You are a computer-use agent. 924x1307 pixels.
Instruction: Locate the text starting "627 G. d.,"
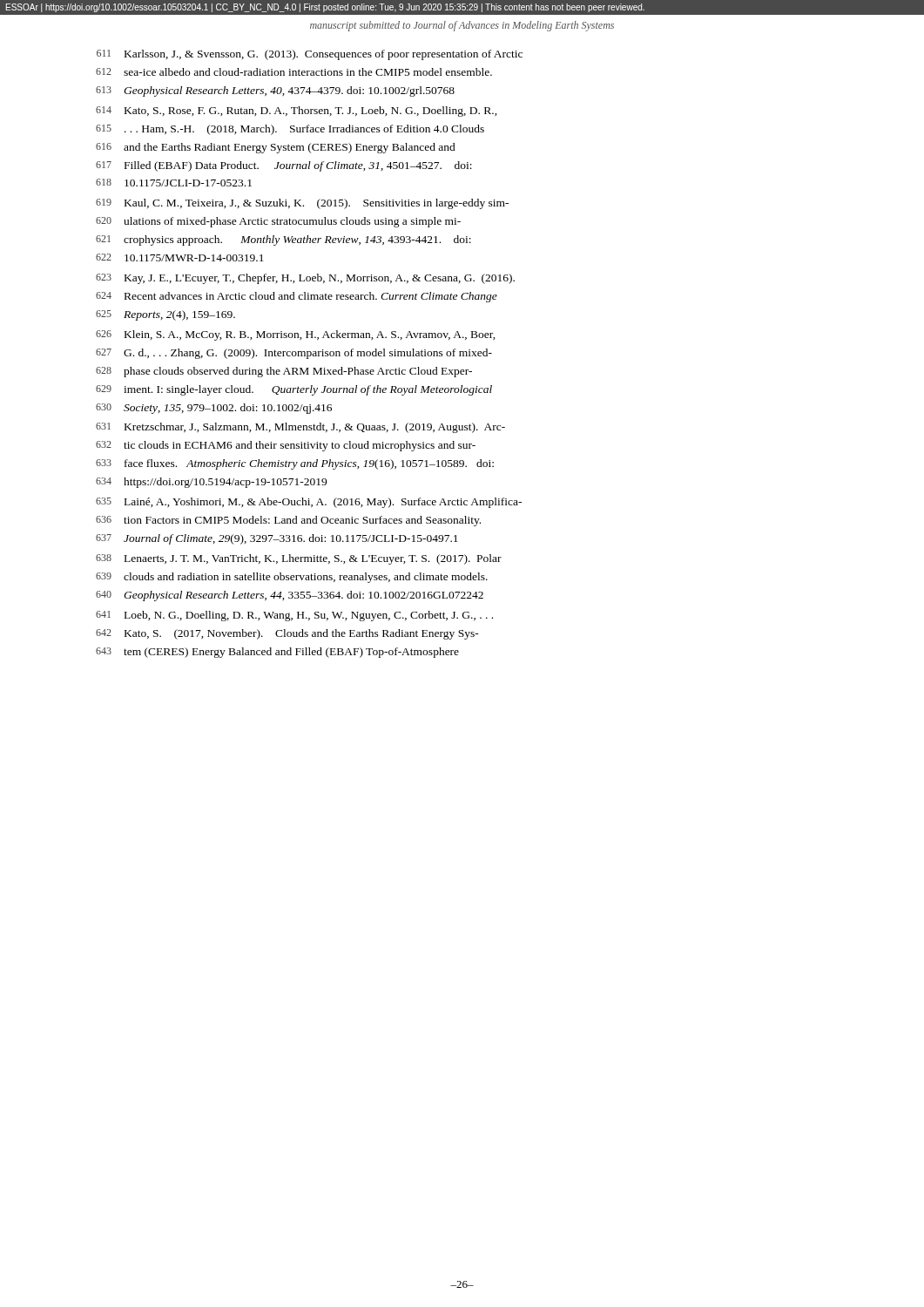[462, 353]
